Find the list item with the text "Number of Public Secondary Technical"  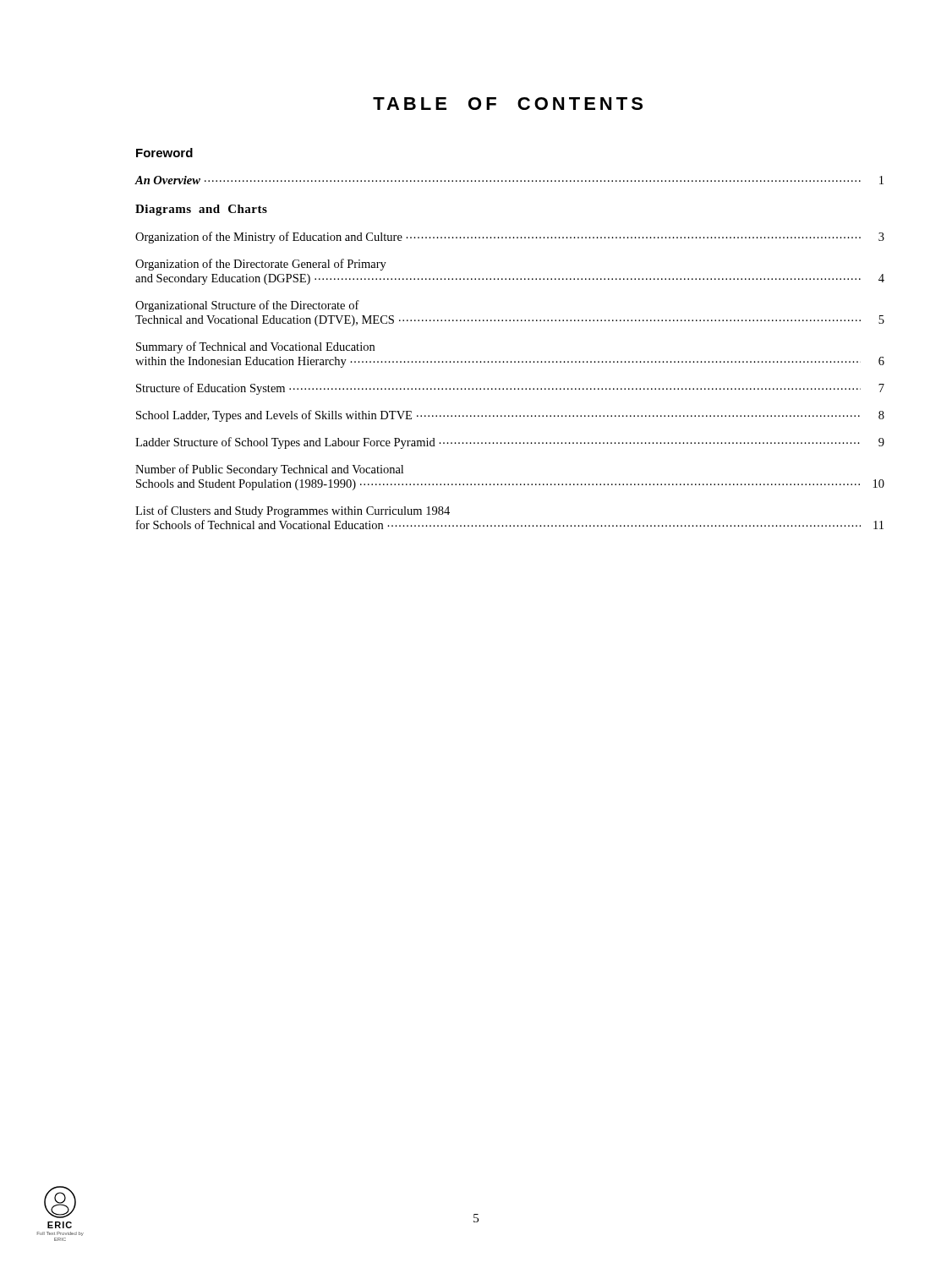[510, 477]
